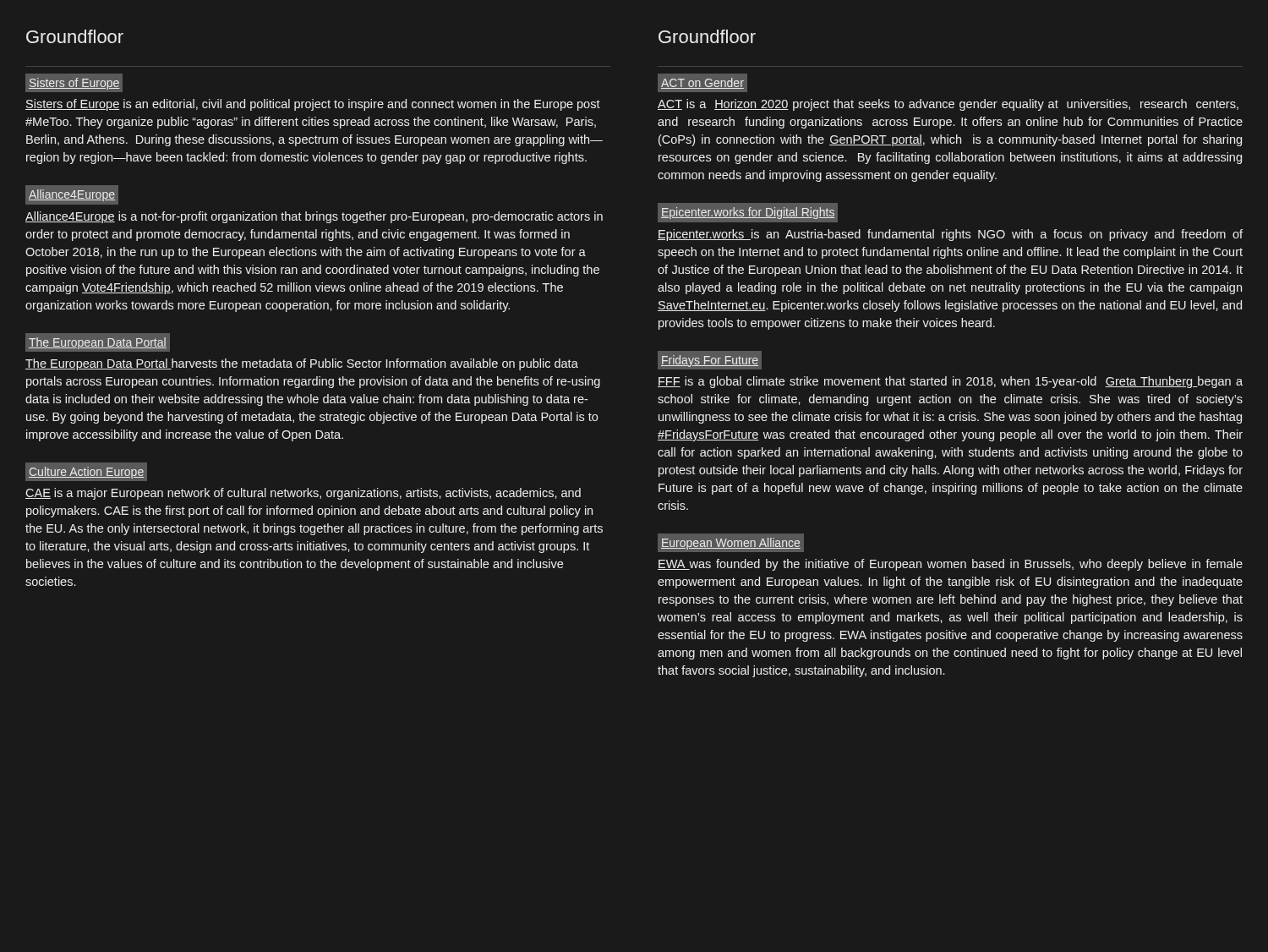The image size is (1268, 952).
Task: Find the text block containing "CAE is a"
Action: tap(318, 538)
